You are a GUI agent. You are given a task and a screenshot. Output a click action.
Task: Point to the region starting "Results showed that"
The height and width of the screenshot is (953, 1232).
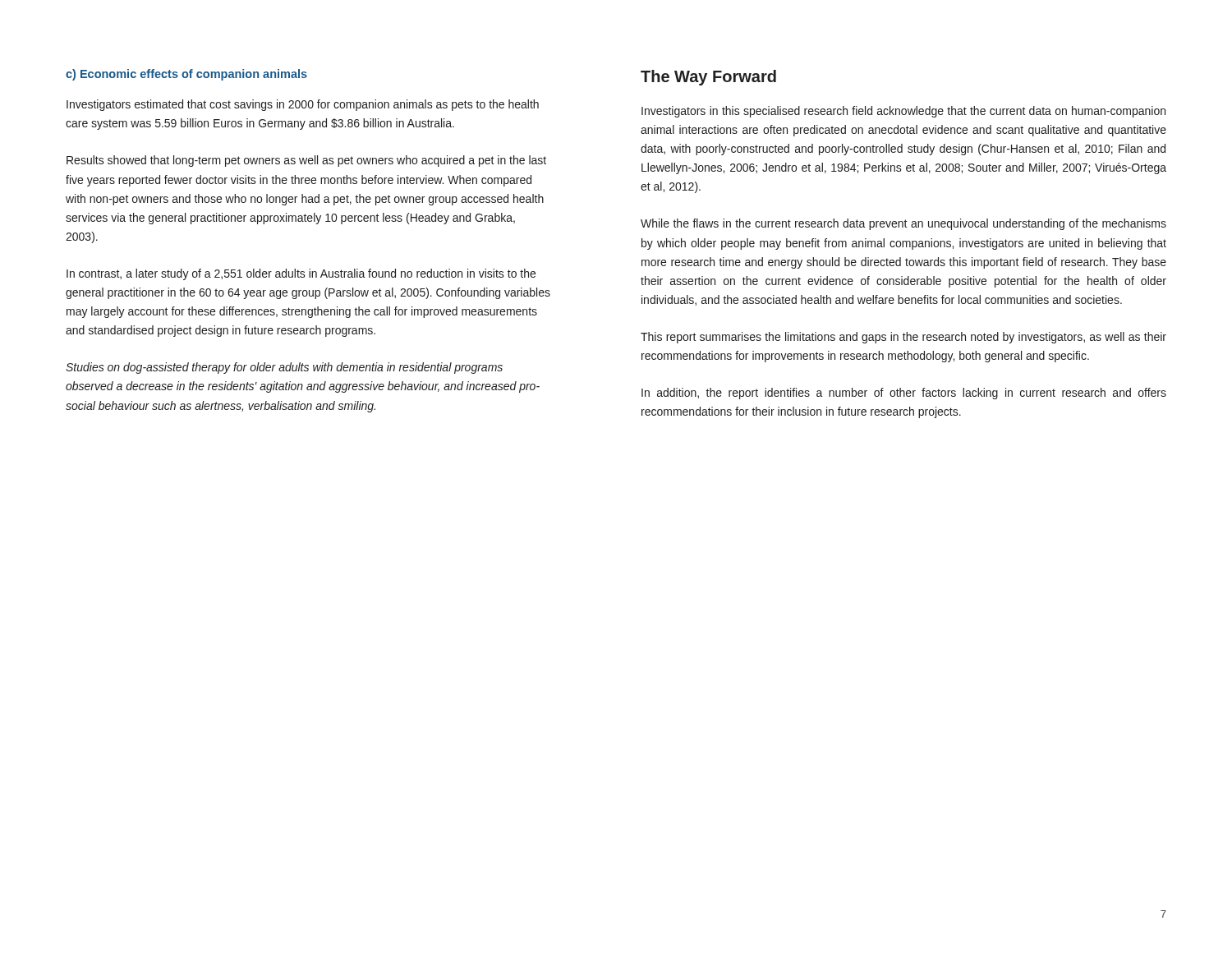pos(306,199)
